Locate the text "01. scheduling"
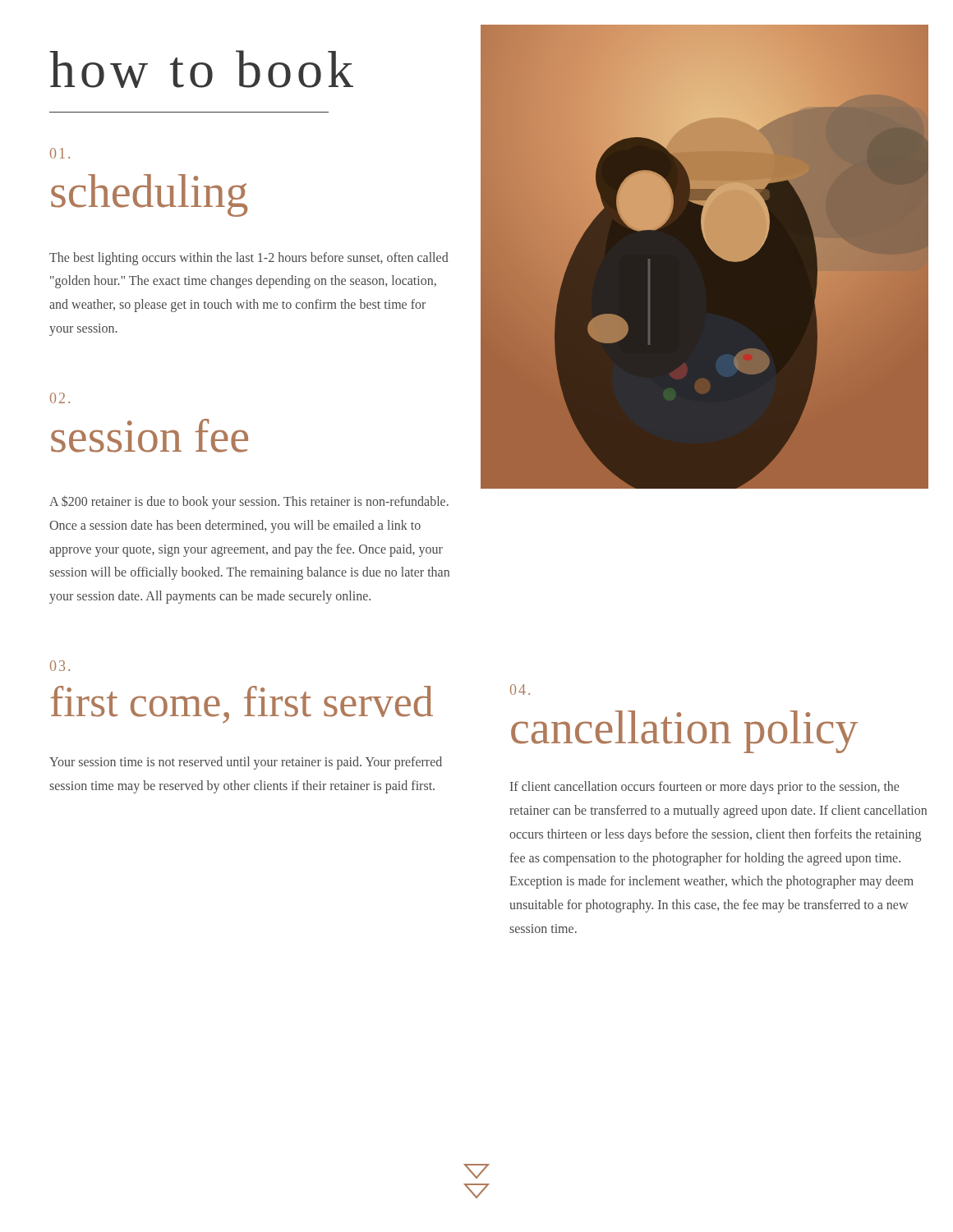The image size is (953, 1232). coord(251,183)
